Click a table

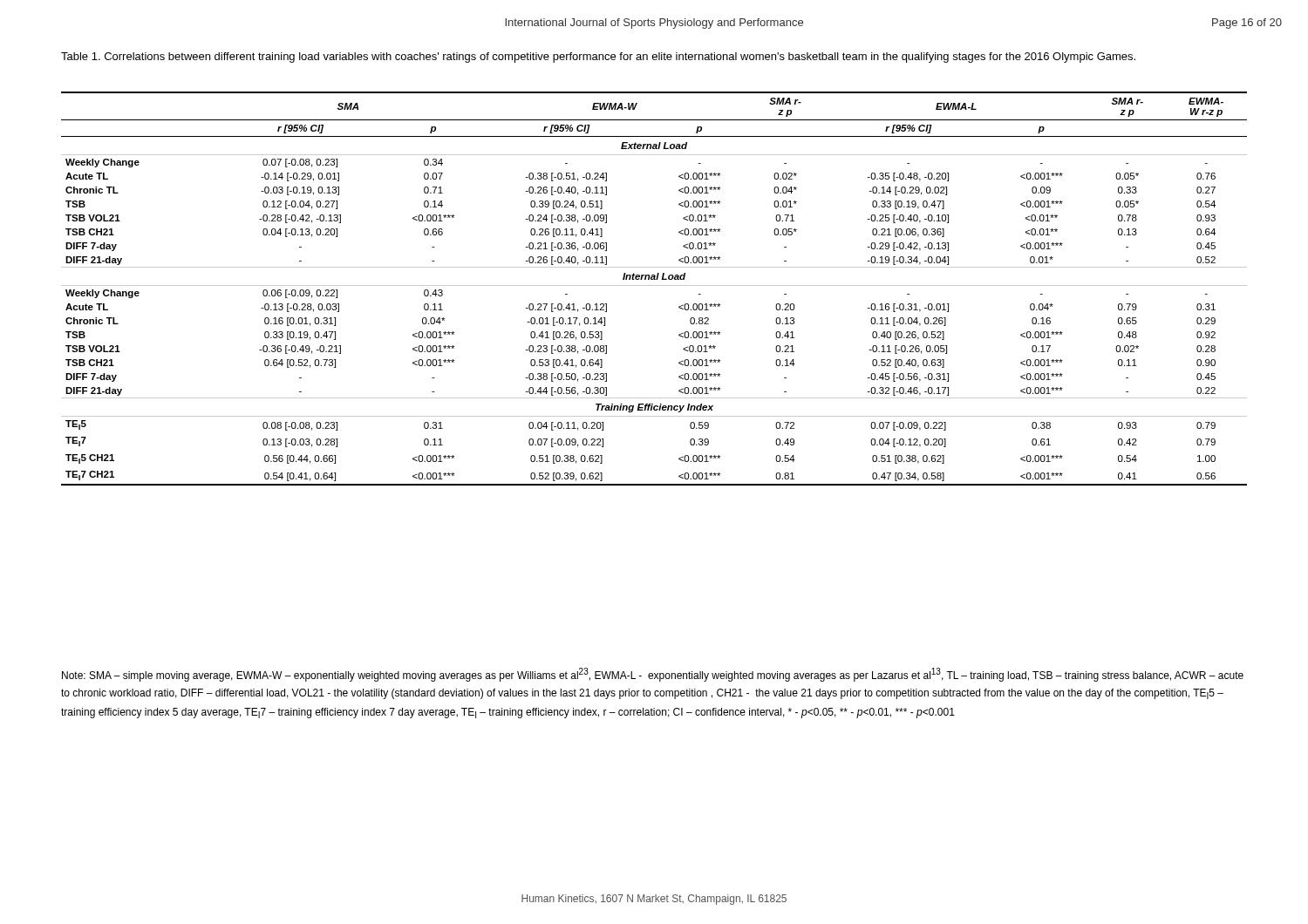pos(654,289)
